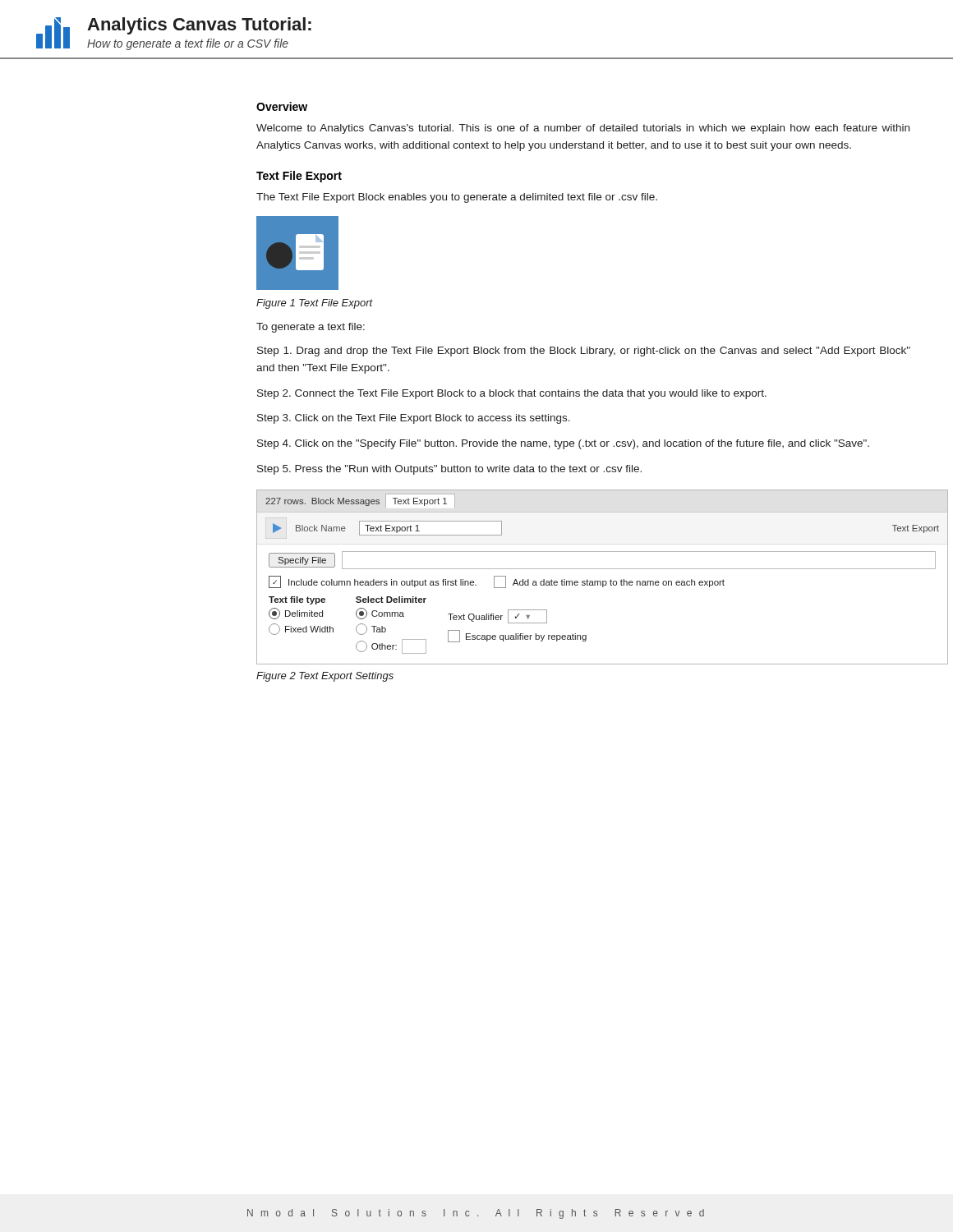Locate the block of text that opens with "The Text File"

coord(457,197)
